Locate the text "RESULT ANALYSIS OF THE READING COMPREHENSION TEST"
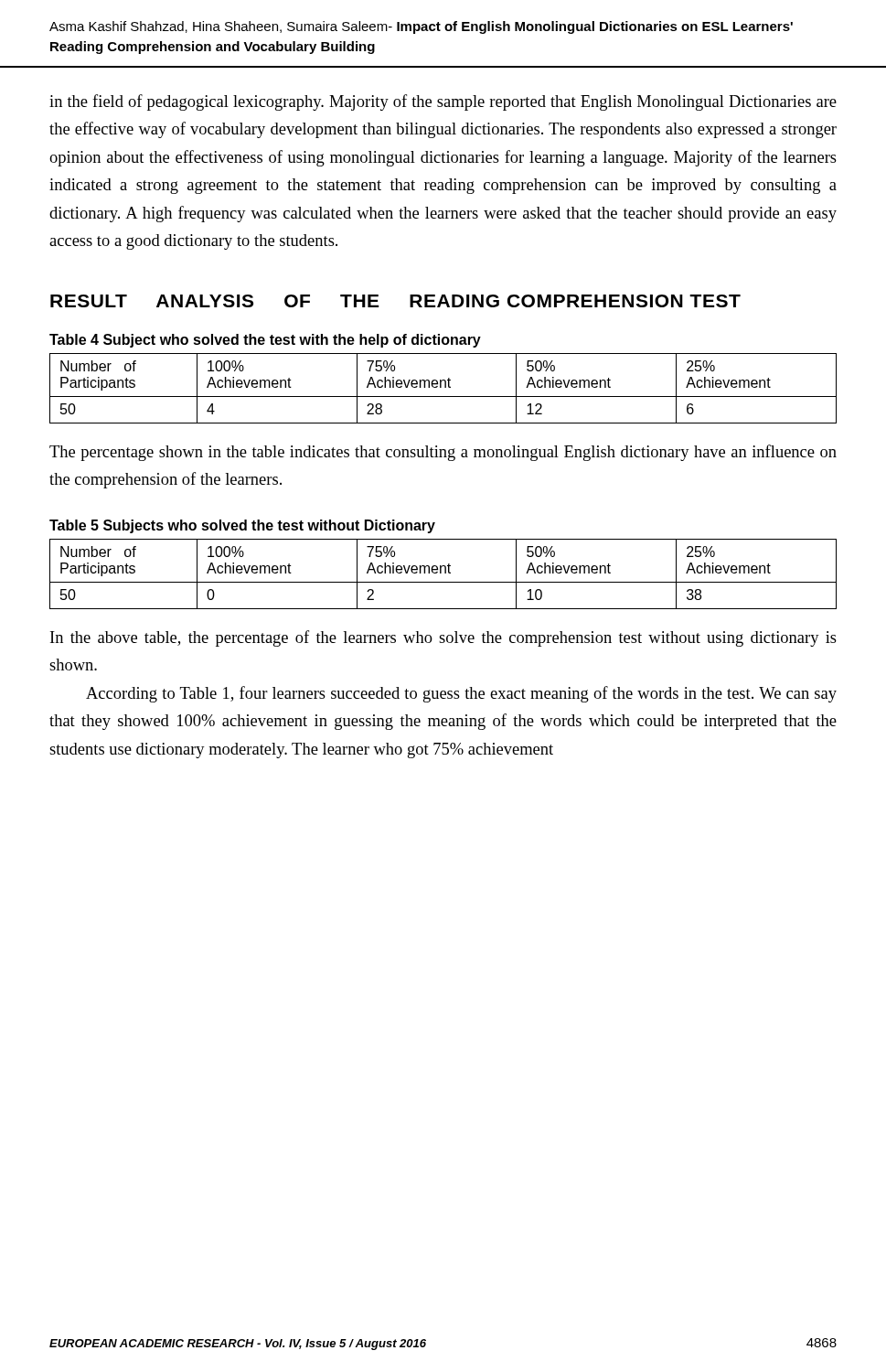886x1372 pixels. (x=84, y=300)
